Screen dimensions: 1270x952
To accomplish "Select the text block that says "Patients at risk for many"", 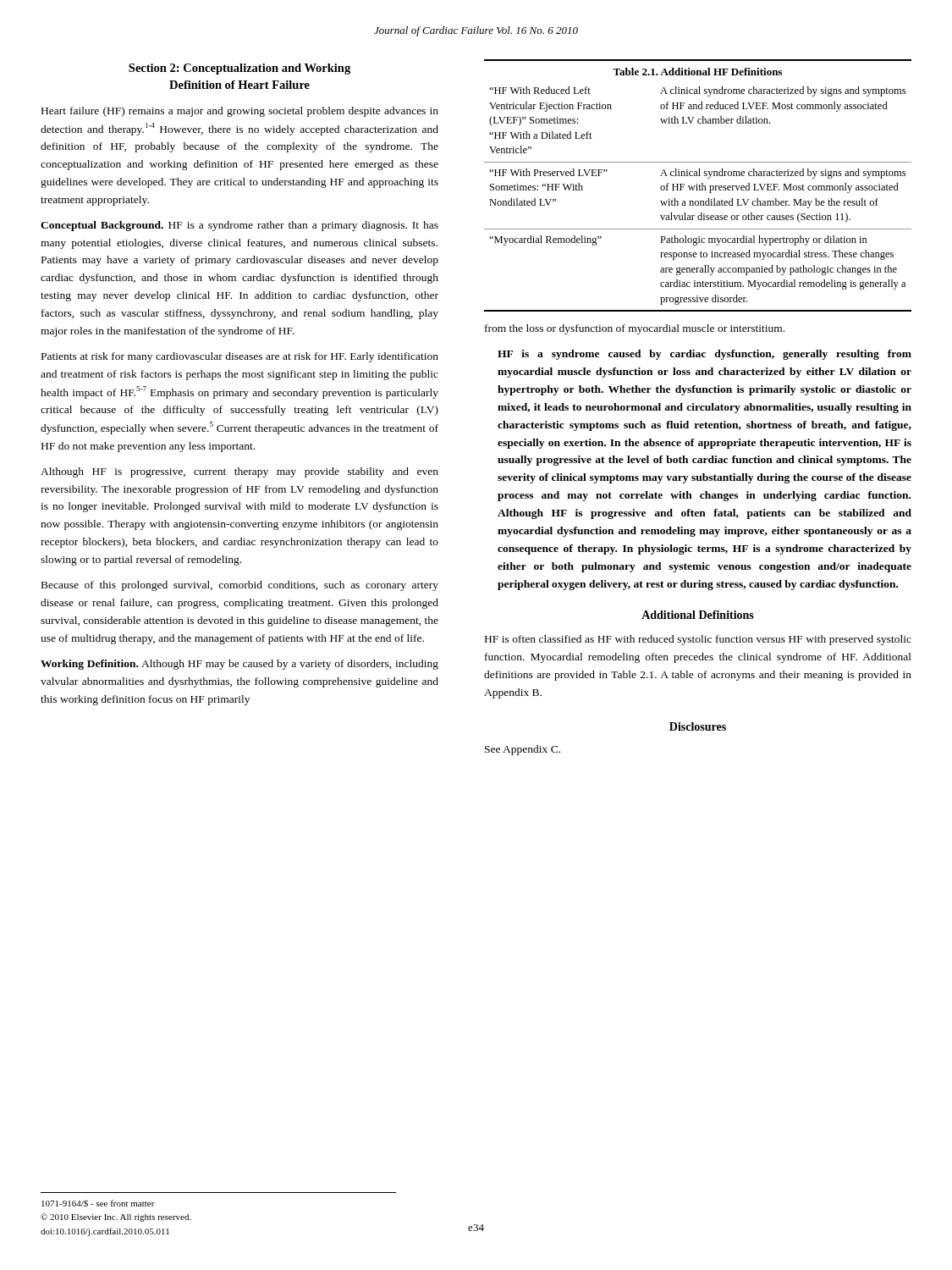I will point(239,402).
